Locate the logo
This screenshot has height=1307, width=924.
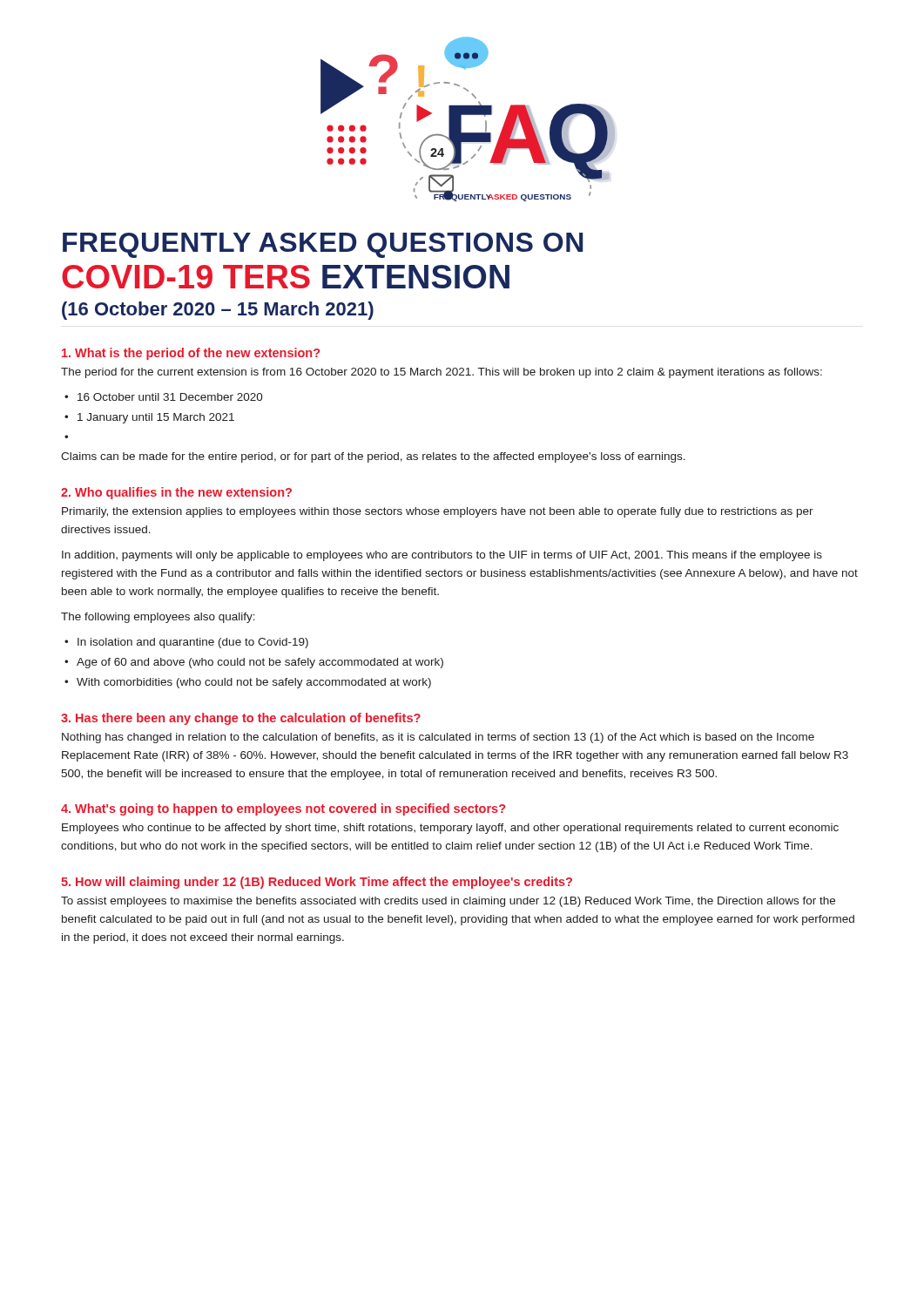462,109
